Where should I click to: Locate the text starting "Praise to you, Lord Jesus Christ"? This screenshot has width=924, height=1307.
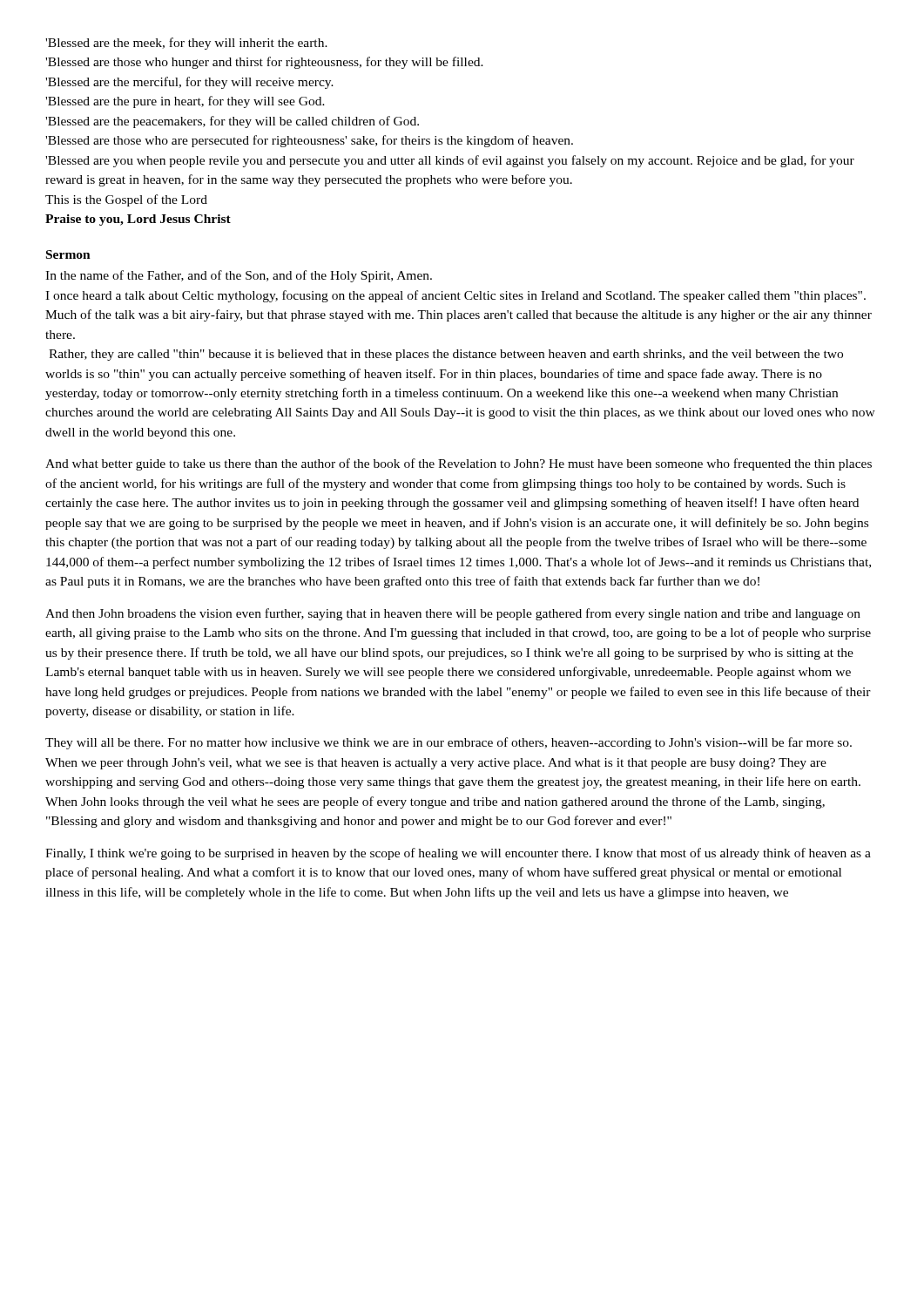pyautogui.click(x=138, y=220)
